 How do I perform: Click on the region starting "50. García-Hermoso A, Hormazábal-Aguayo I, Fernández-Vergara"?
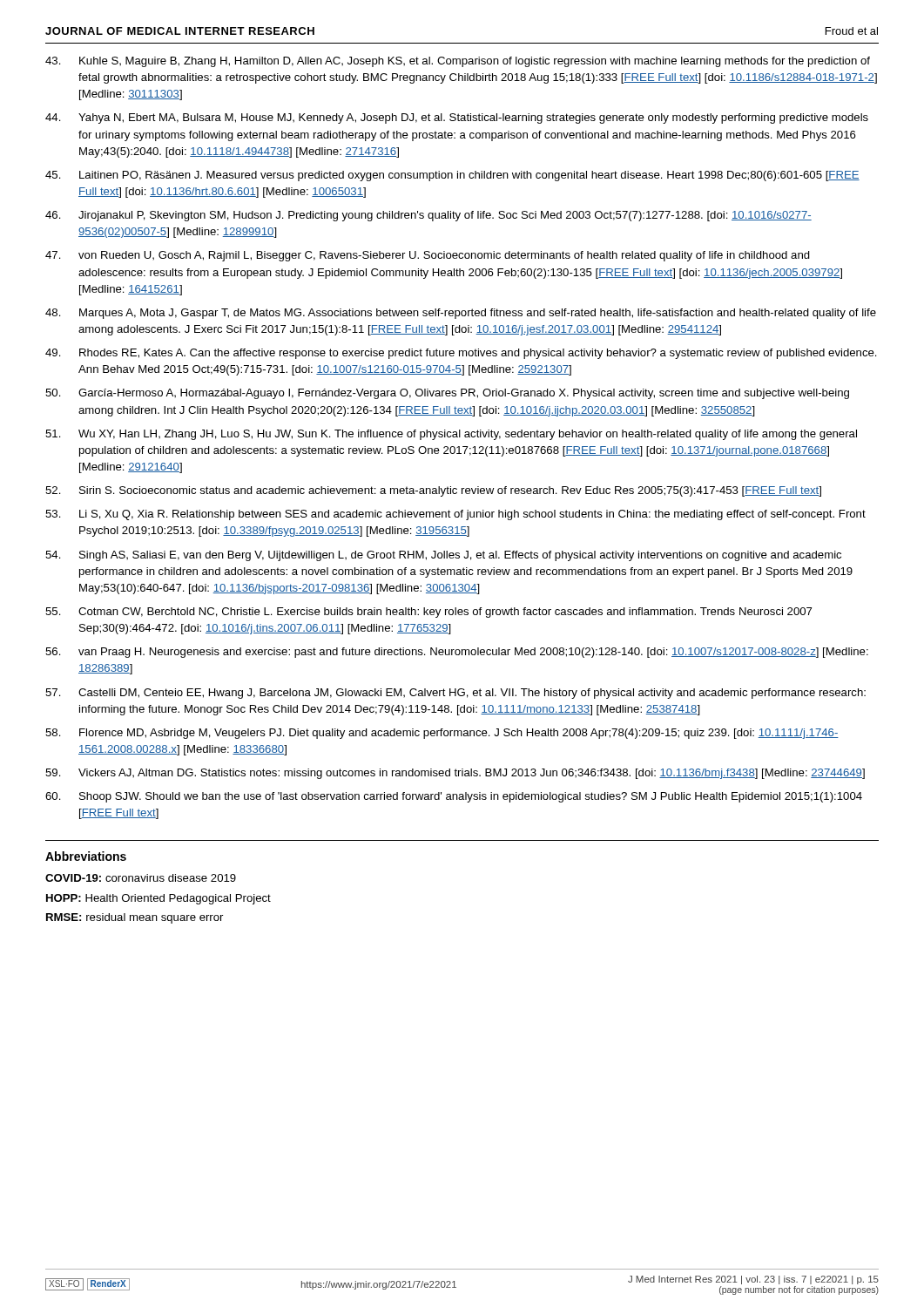[462, 401]
